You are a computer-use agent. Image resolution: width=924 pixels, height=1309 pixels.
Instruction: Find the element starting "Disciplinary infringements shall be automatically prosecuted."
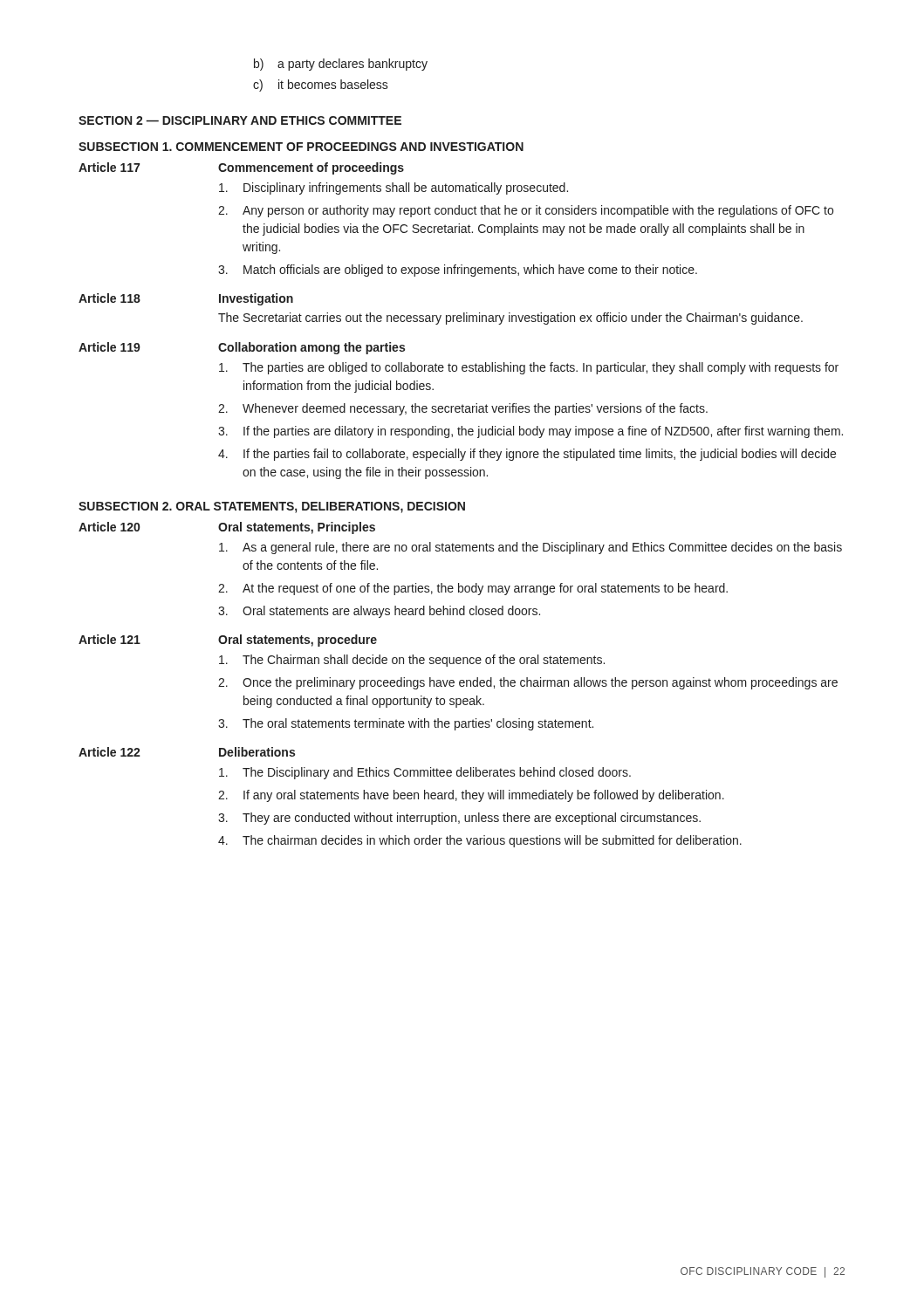click(x=532, y=188)
